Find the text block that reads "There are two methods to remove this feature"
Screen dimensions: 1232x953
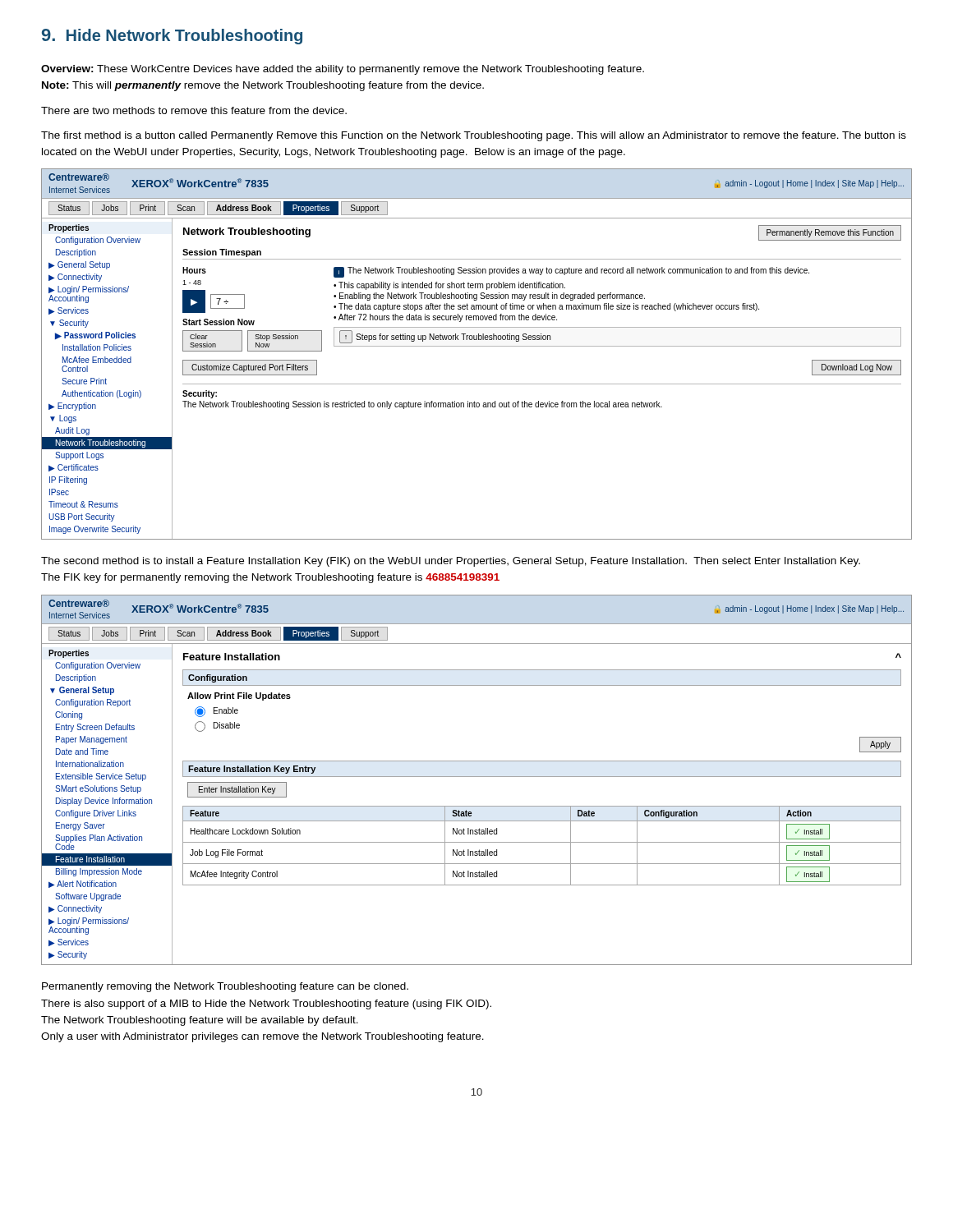point(194,110)
